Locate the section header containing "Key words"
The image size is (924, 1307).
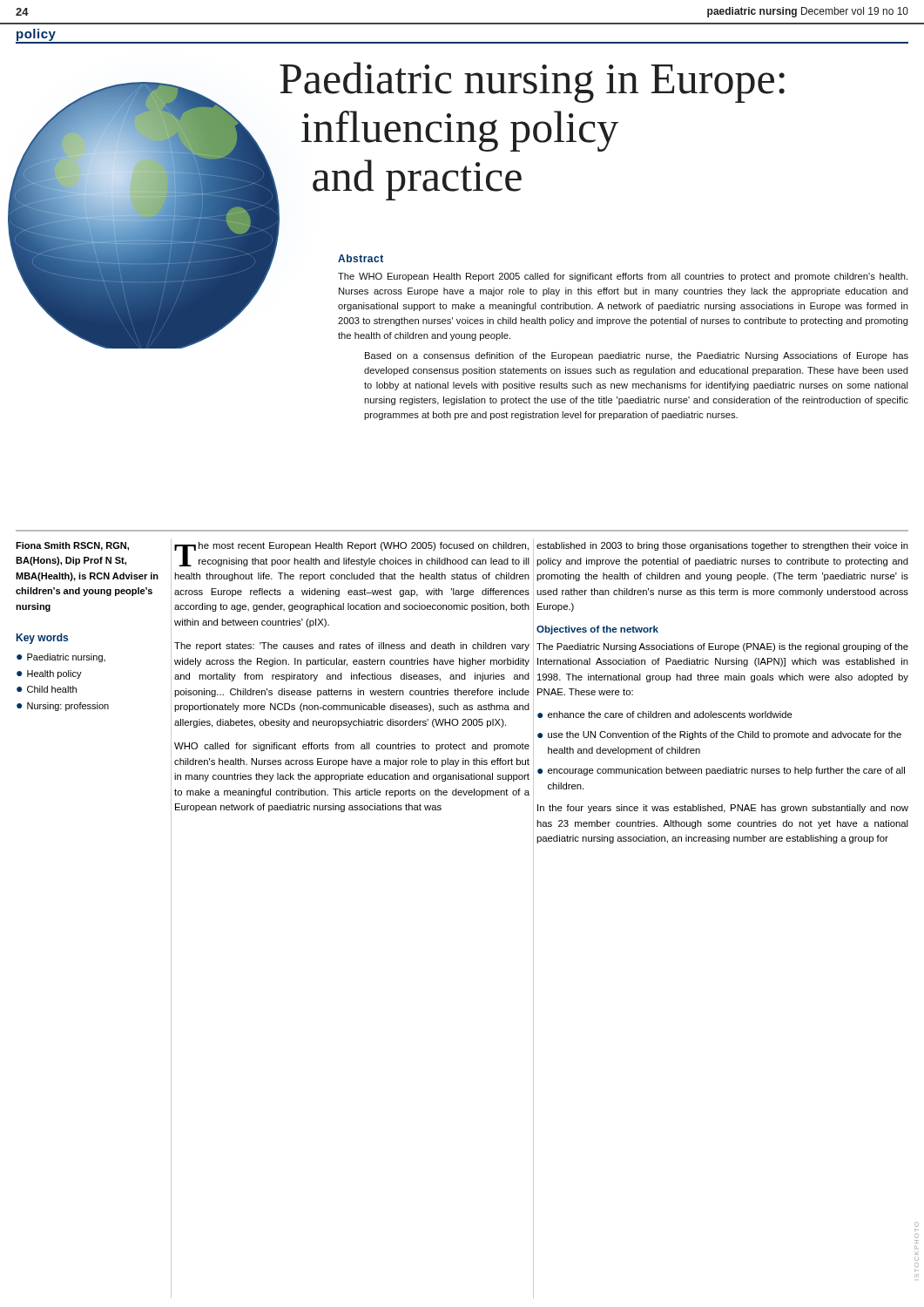click(x=42, y=638)
